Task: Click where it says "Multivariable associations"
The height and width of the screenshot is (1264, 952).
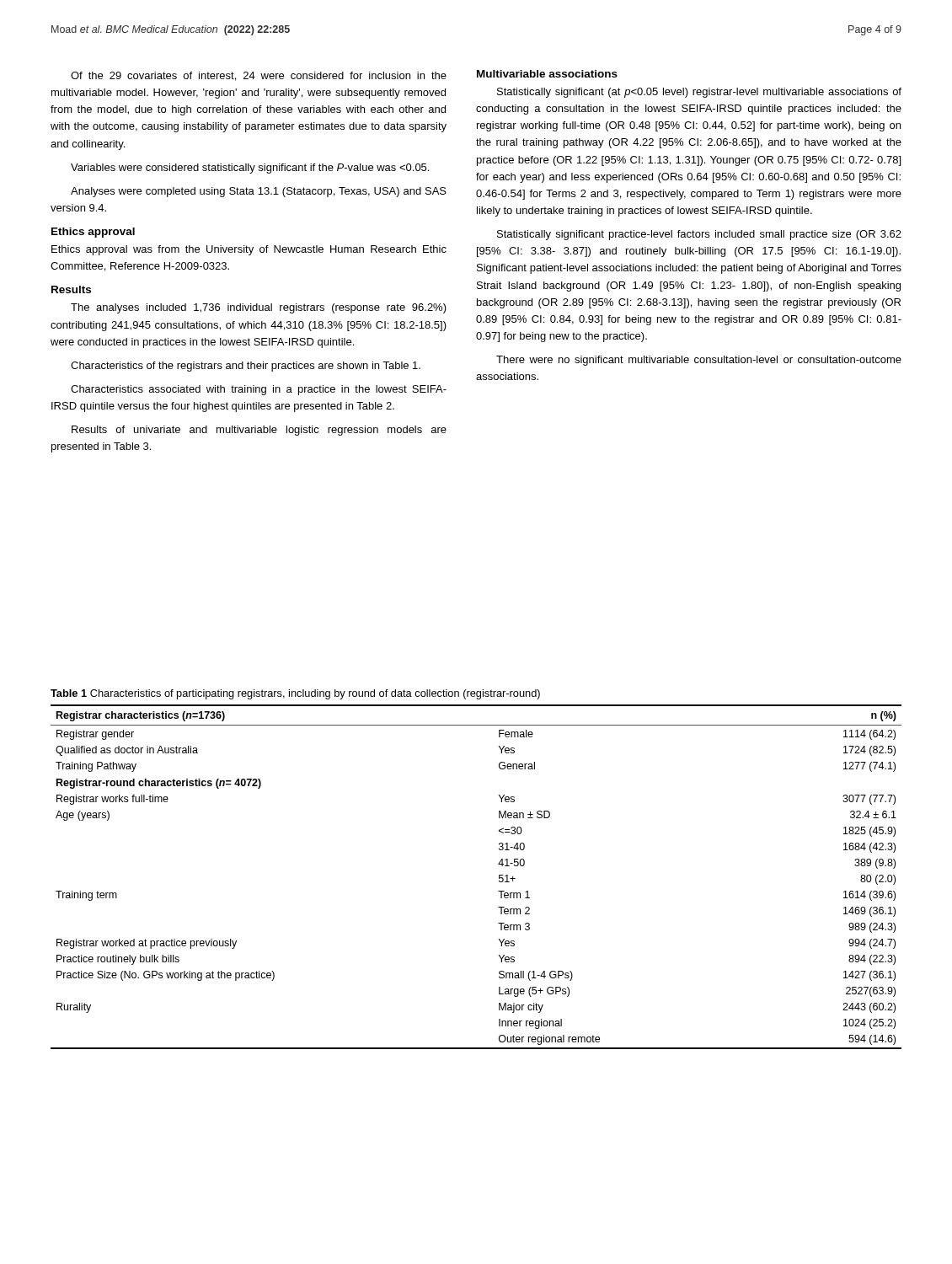Action: (547, 74)
